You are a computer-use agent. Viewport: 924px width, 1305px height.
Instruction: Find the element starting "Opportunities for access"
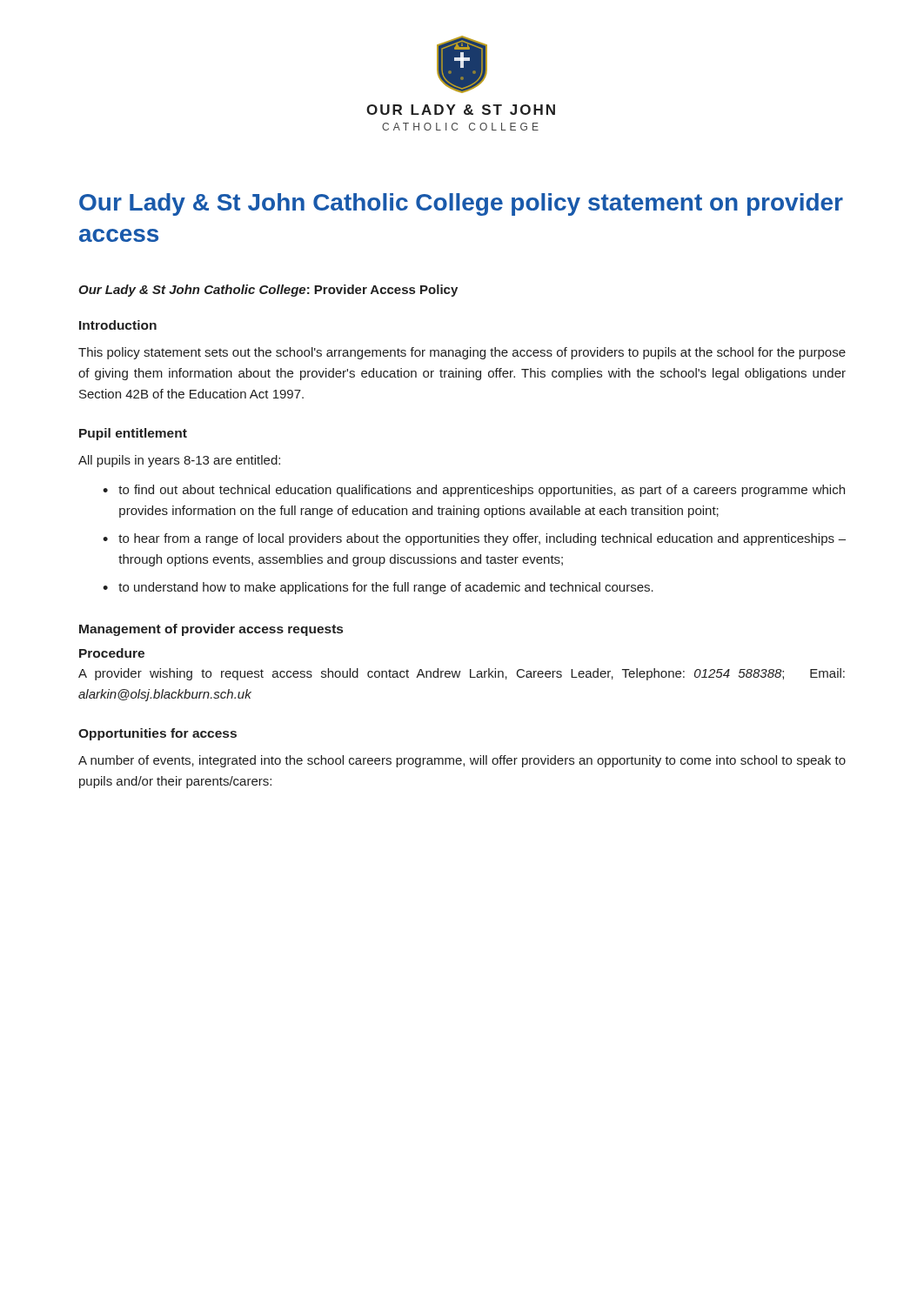158,733
